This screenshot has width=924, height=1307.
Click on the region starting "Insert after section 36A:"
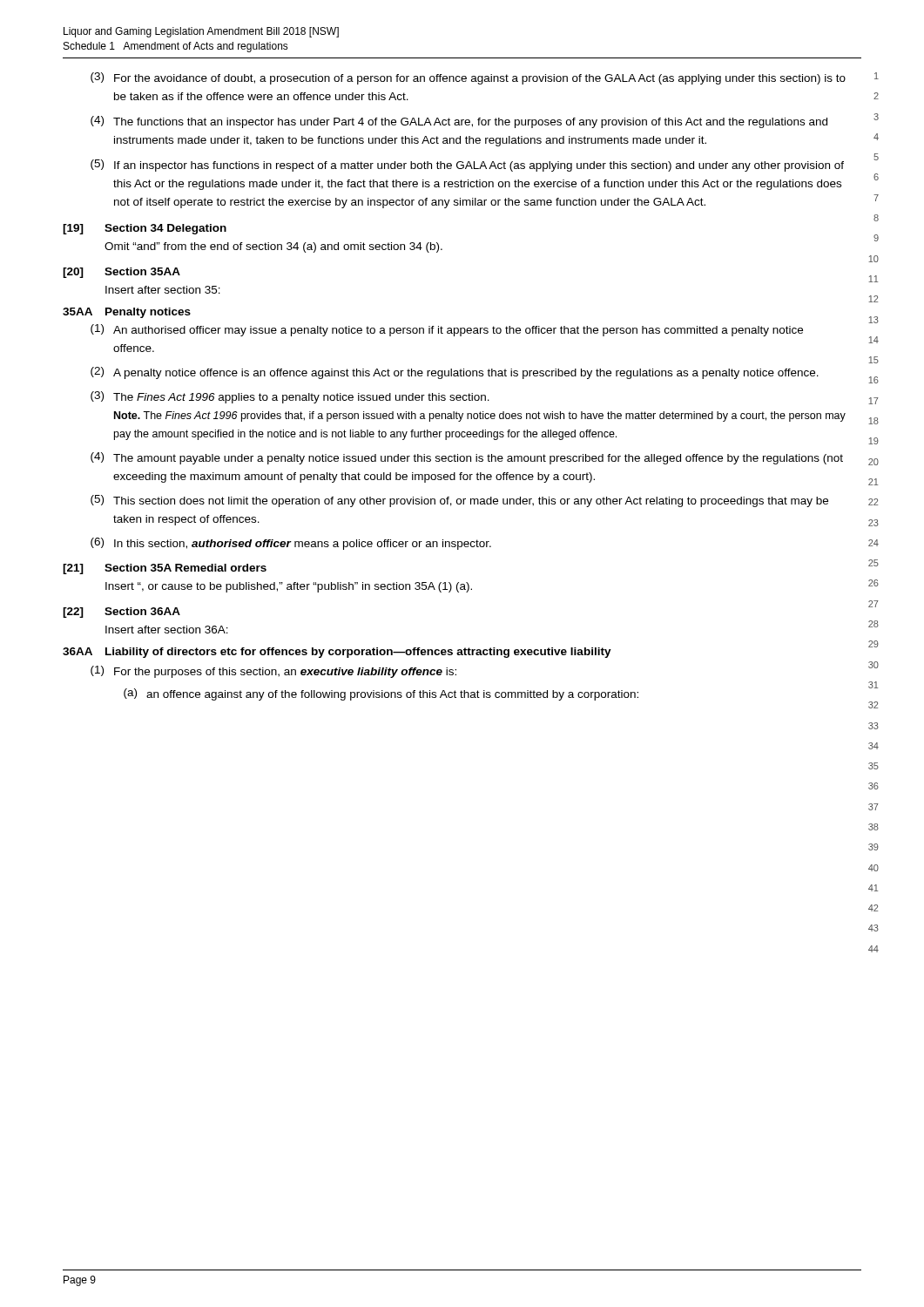(167, 630)
